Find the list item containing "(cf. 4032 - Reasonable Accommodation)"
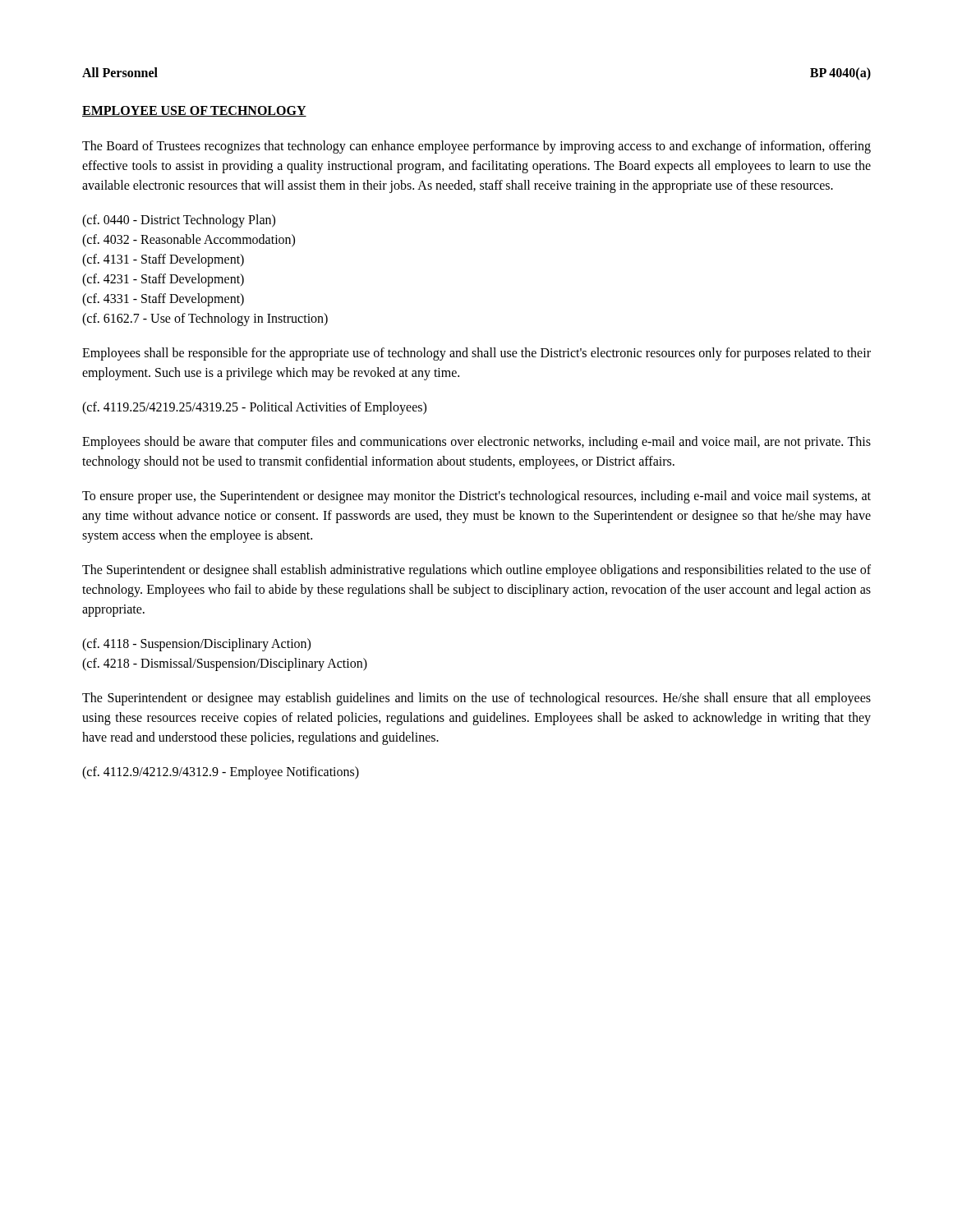The width and height of the screenshot is (953, 1232). 189,239
